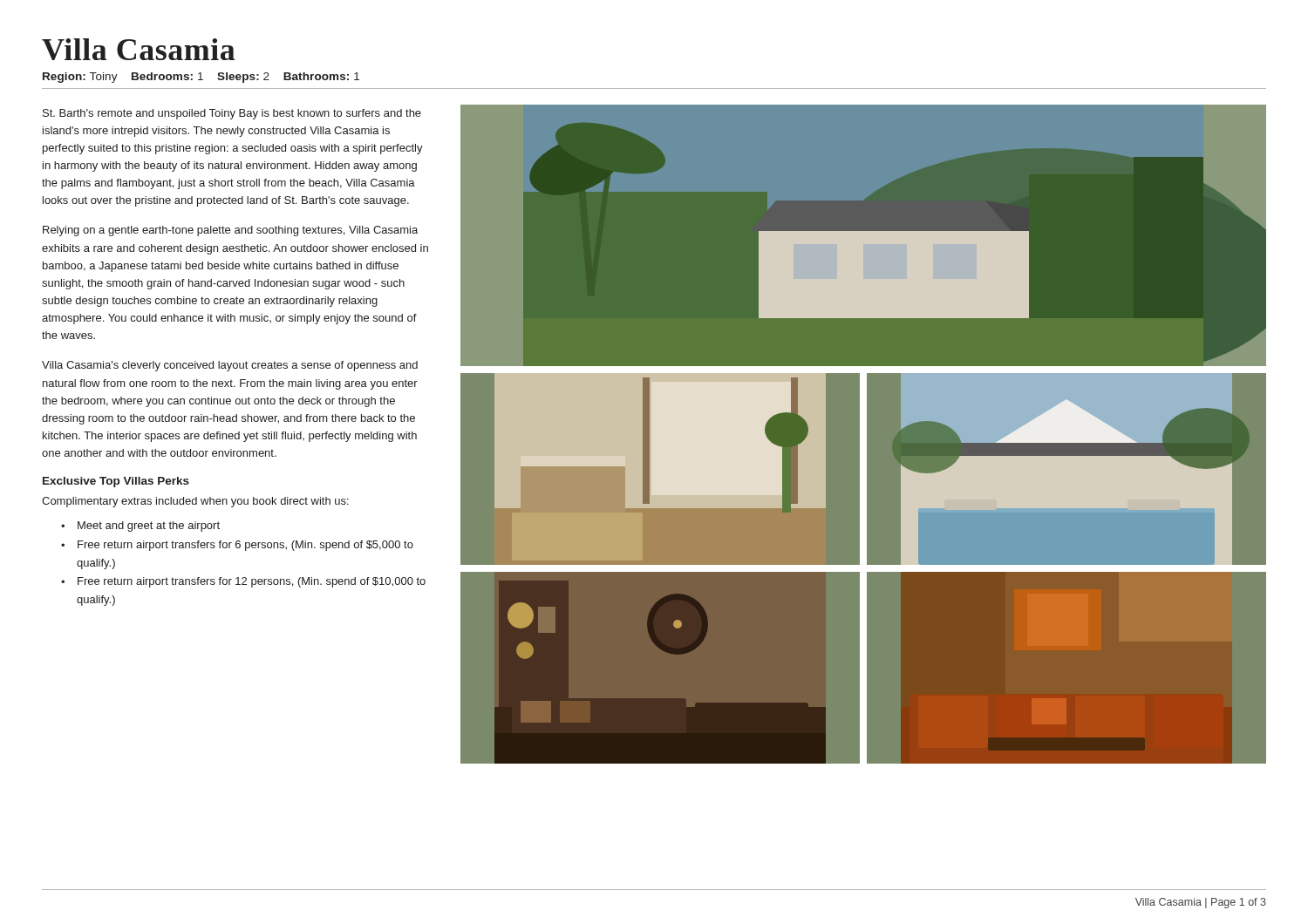Click the passage that begins "Region: Toiny Bedrooms: 1"
1308x924 pixels.
(x=201, y=76)
